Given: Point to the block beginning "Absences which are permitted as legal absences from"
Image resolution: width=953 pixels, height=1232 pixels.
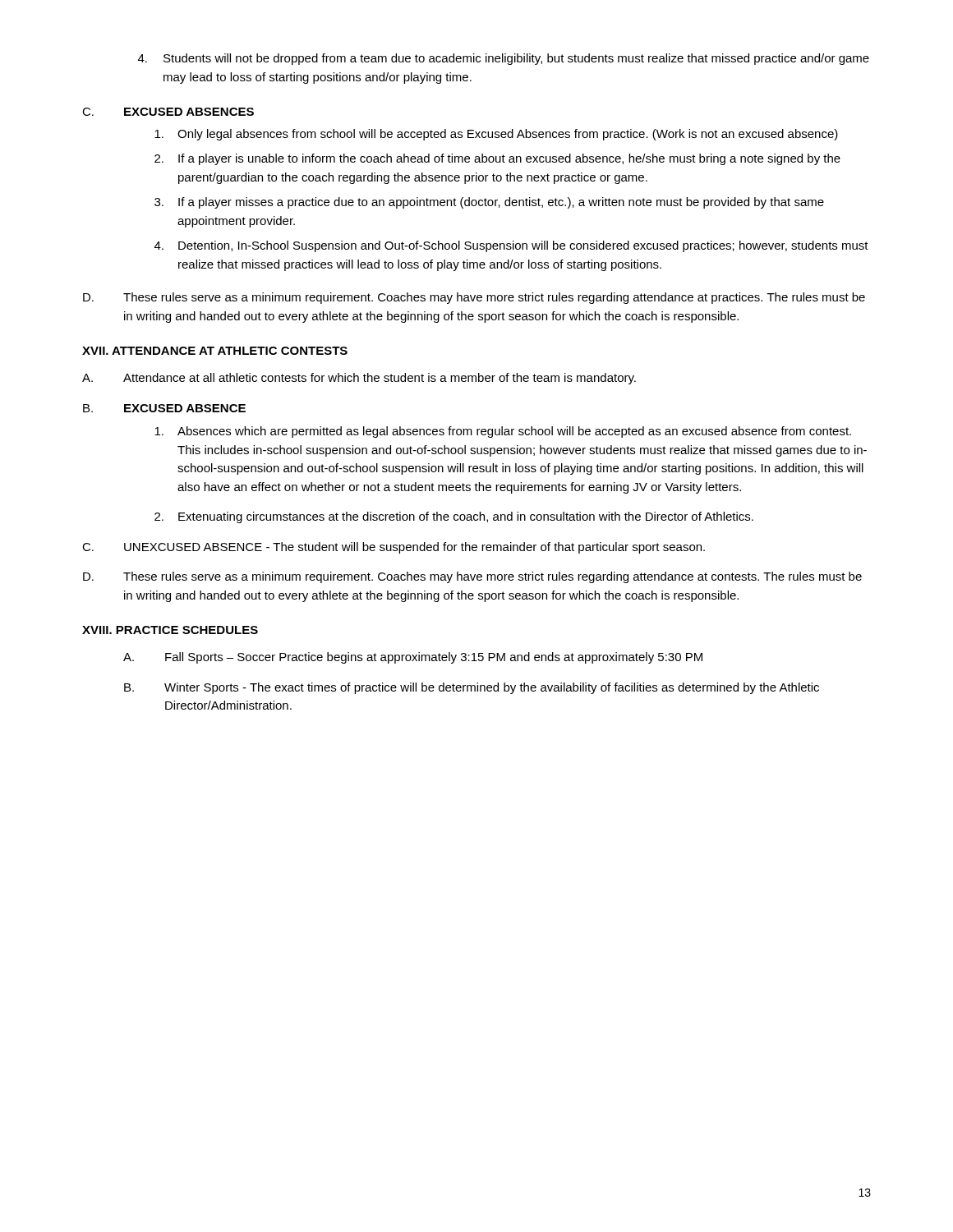Looking at the screenshot, I should [497, 459].
